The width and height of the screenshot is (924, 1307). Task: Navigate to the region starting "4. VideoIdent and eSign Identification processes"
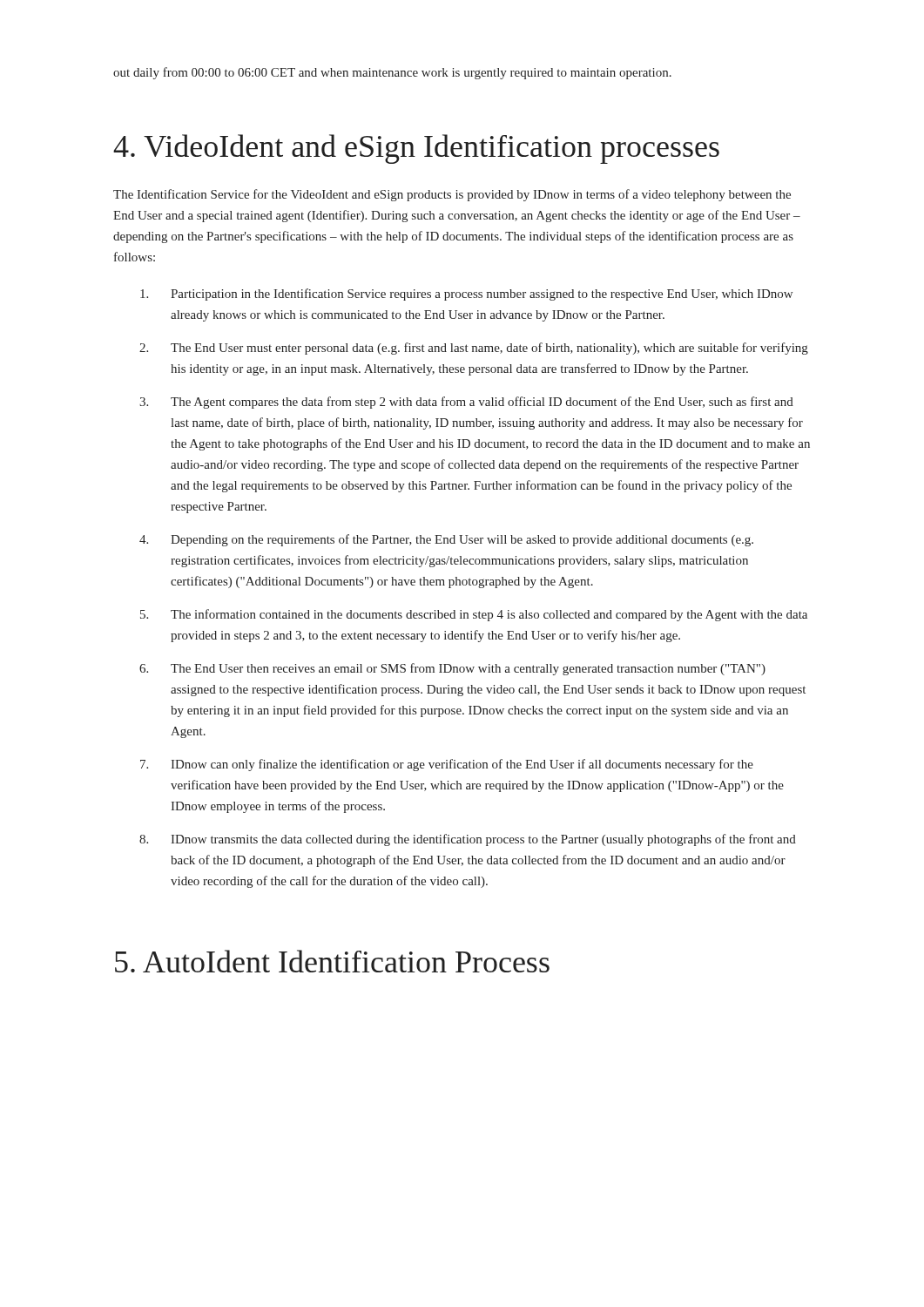coord(462,147)
